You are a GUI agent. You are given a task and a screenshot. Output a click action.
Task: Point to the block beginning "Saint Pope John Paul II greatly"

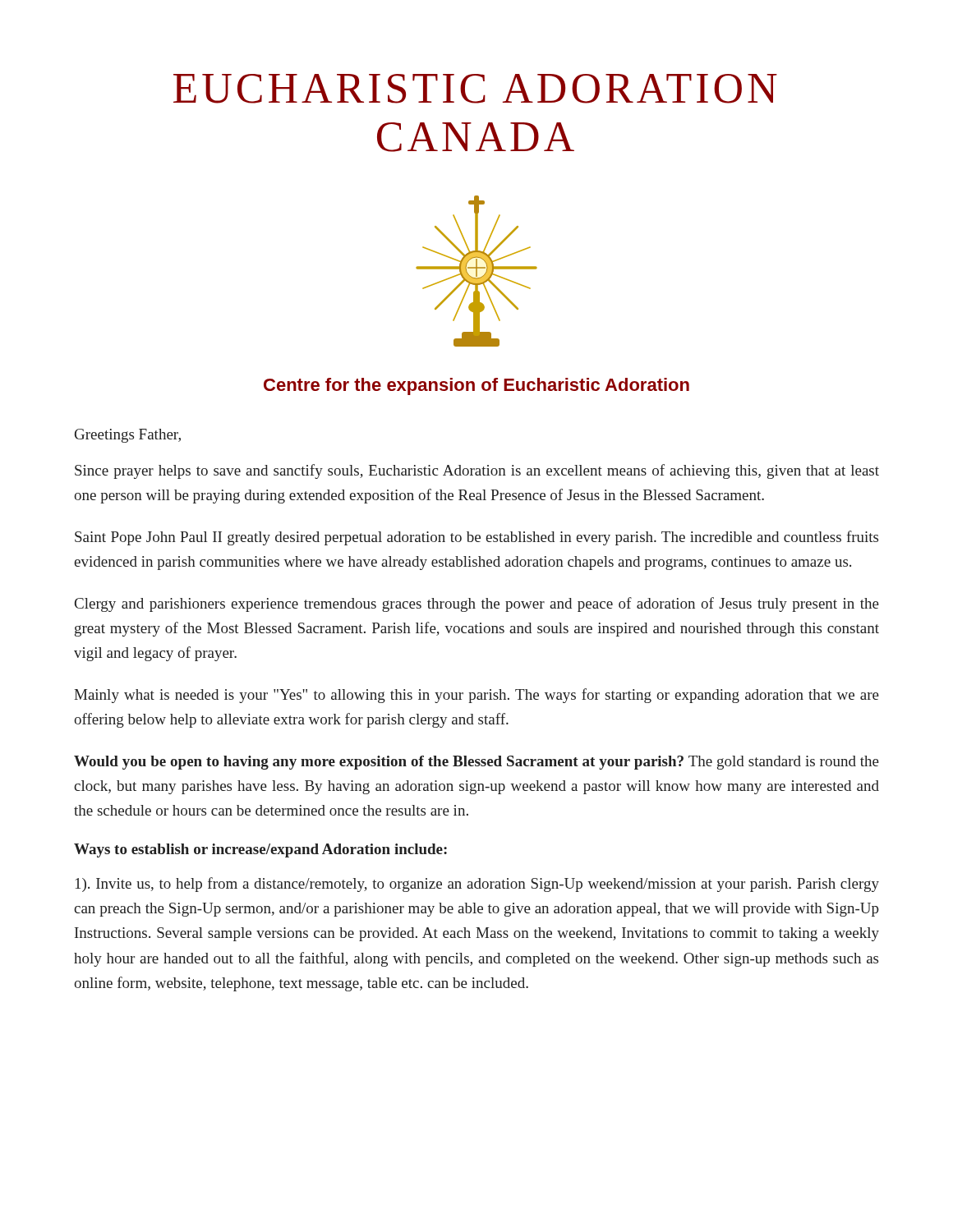tap(476, 549)
